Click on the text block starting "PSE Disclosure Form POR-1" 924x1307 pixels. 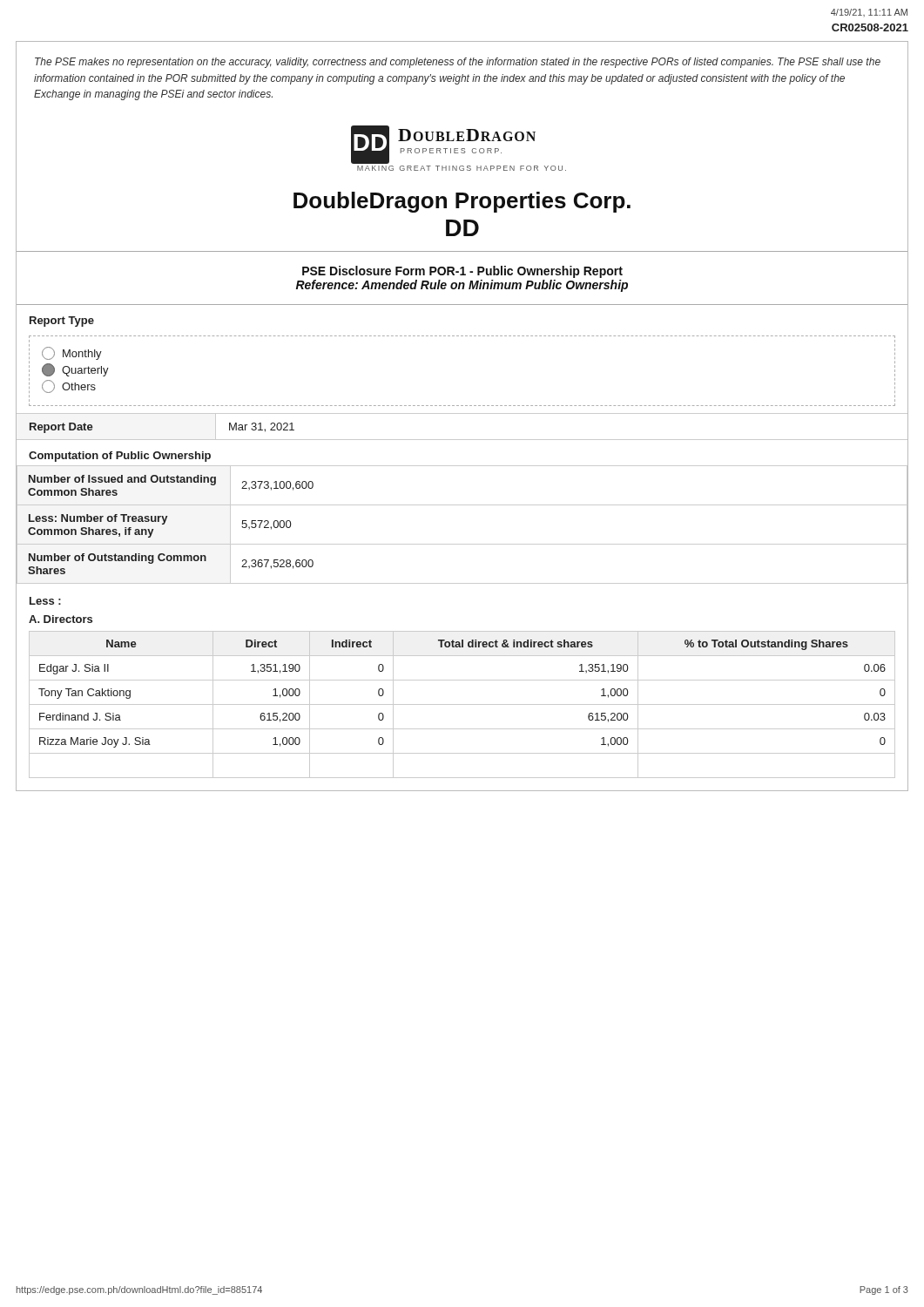pos(462,278)
